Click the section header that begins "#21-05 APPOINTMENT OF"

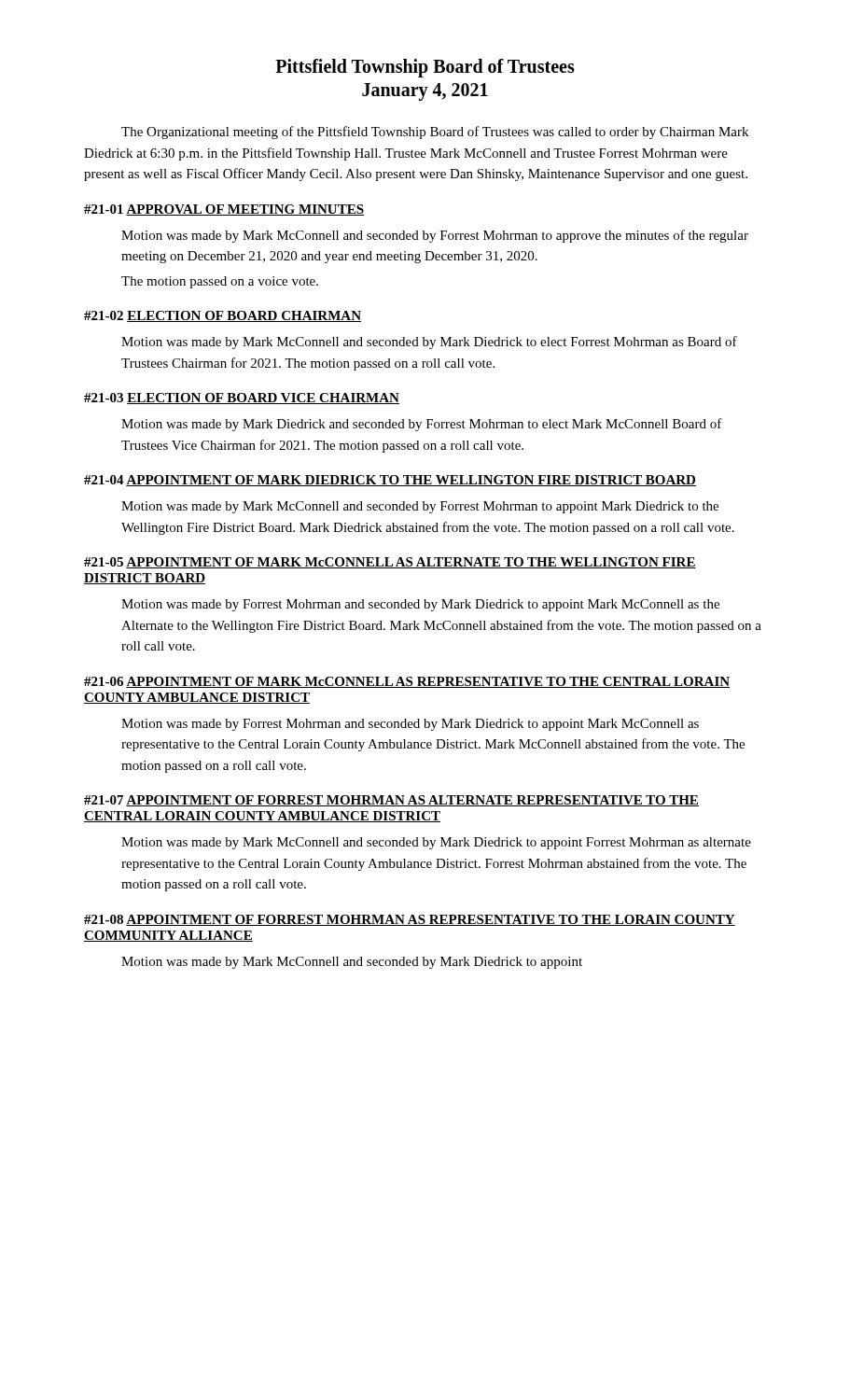pos(390,570)
